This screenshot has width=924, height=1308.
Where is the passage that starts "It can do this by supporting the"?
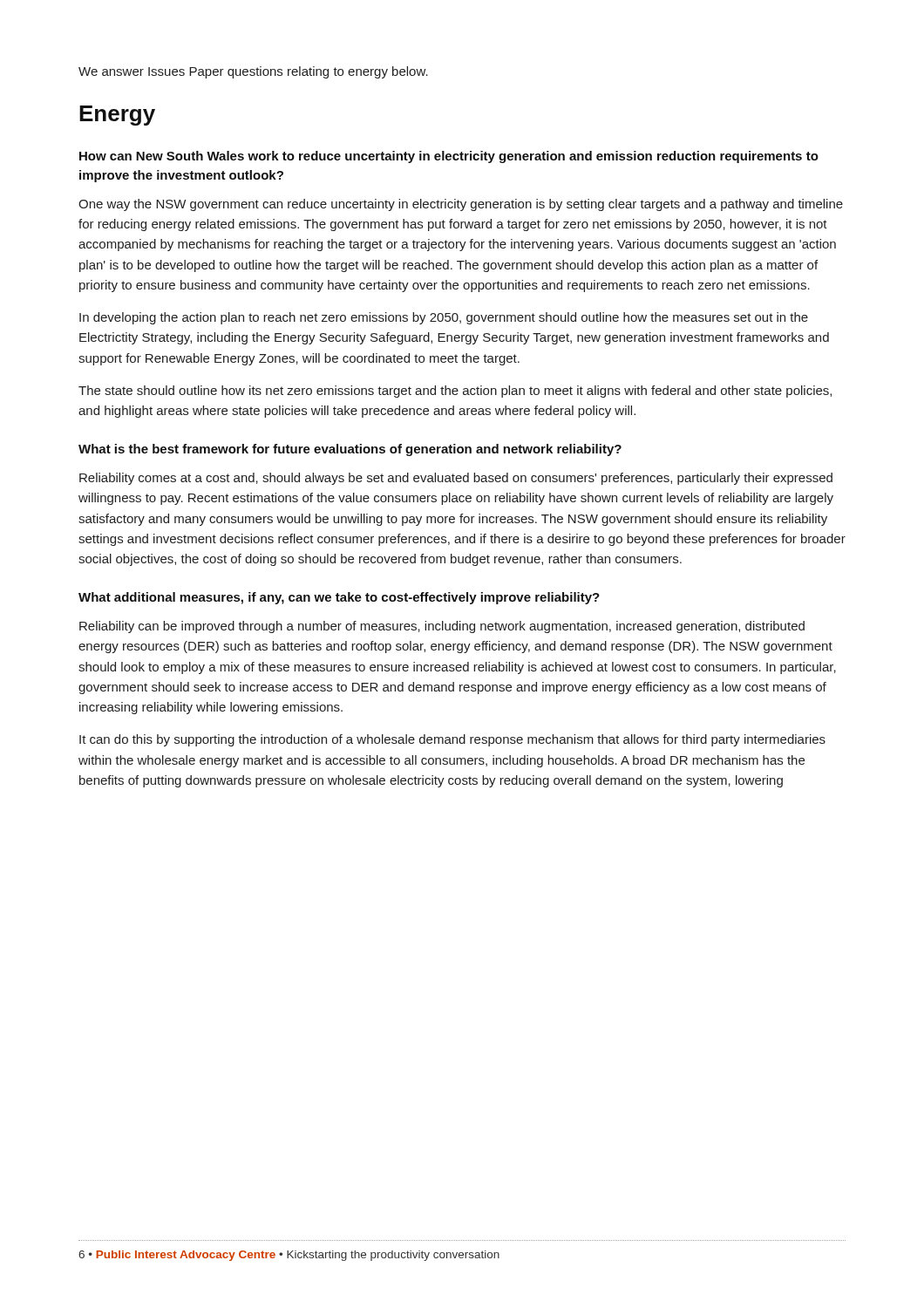coord(452,759)
